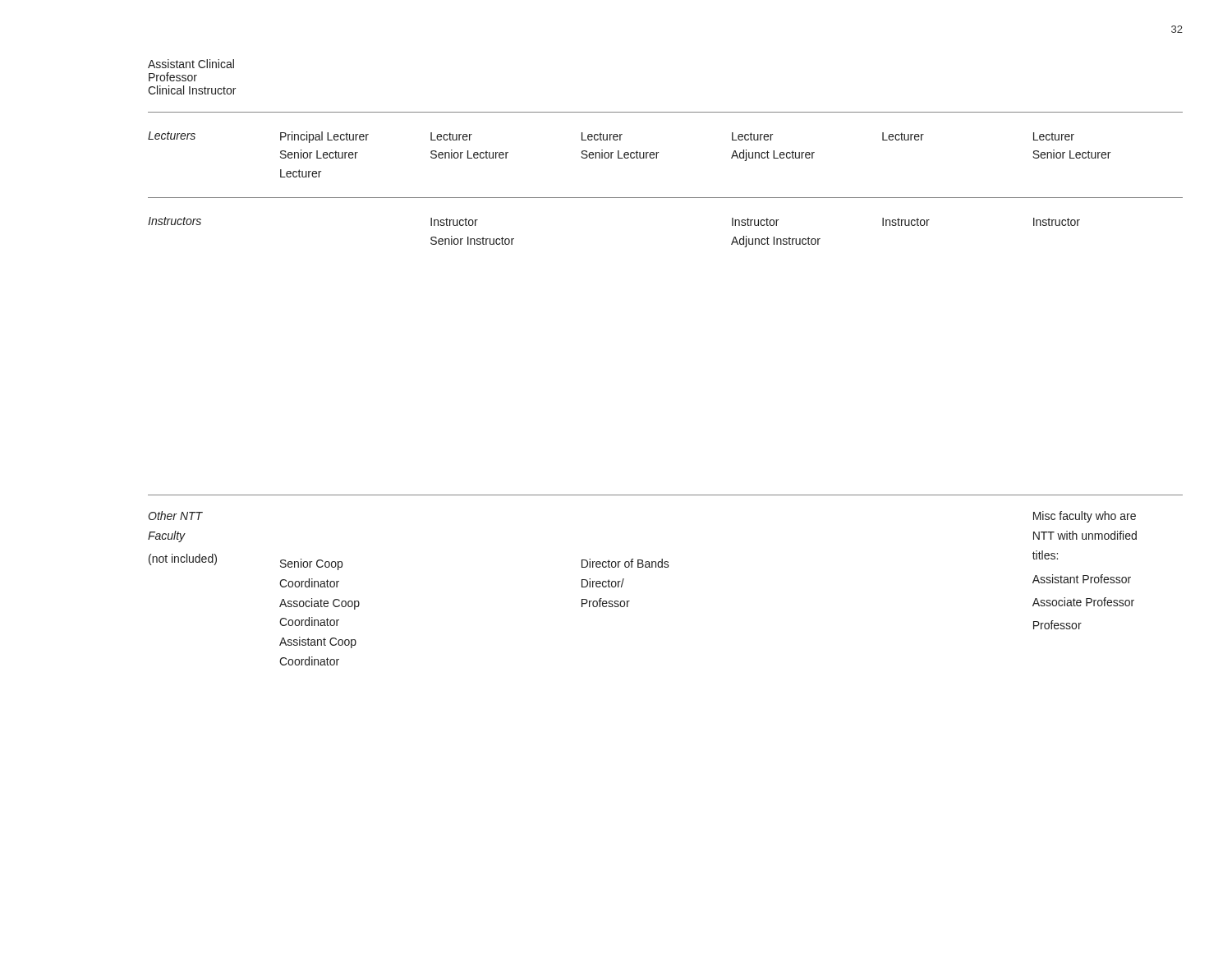This screenshot has height=953, width=1232.
Task: Locate the passage starting "Associate Professor"
Action: click(x=1083, y=602)
